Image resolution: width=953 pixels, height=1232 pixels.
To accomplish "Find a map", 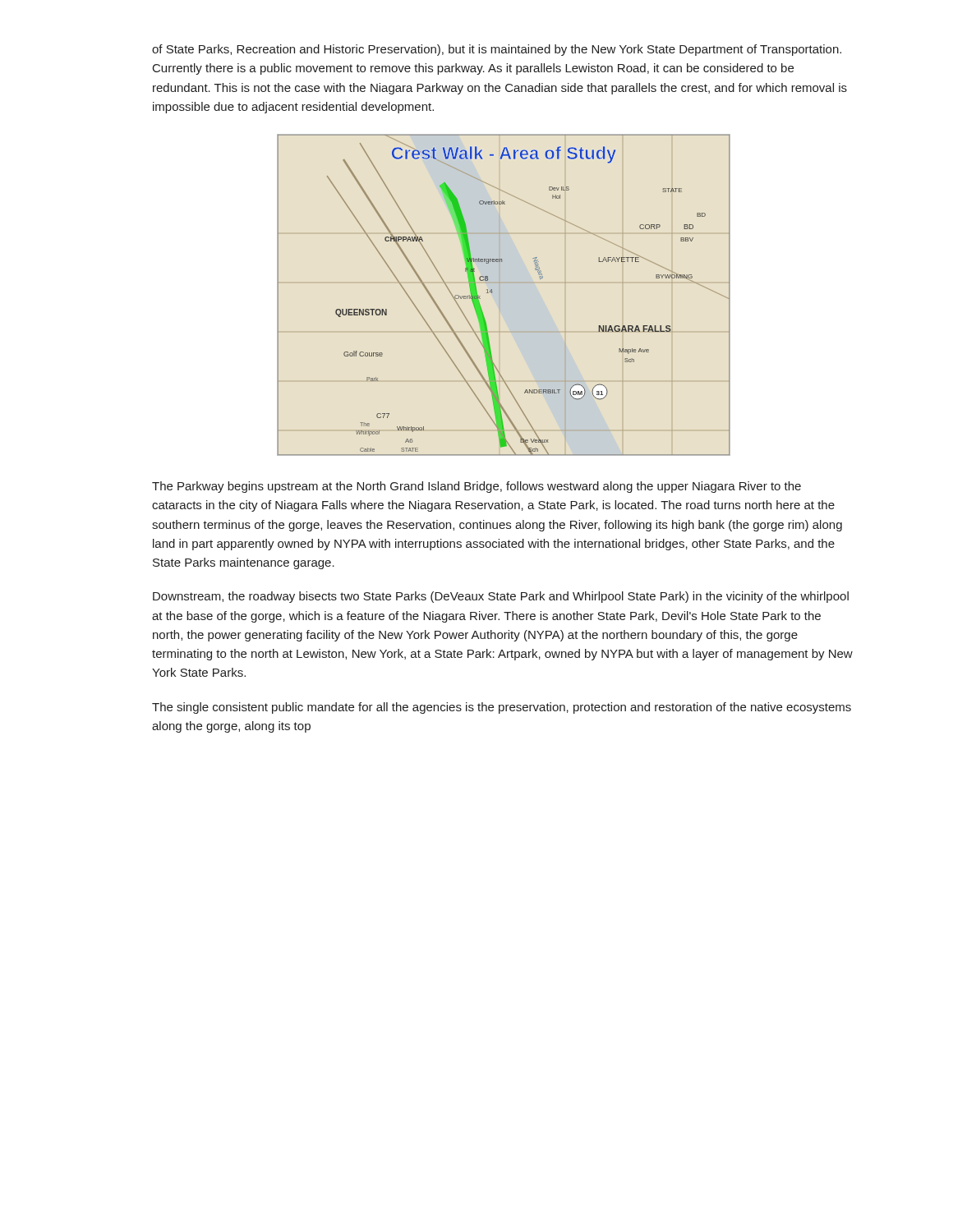I will (x=503, y=296).
